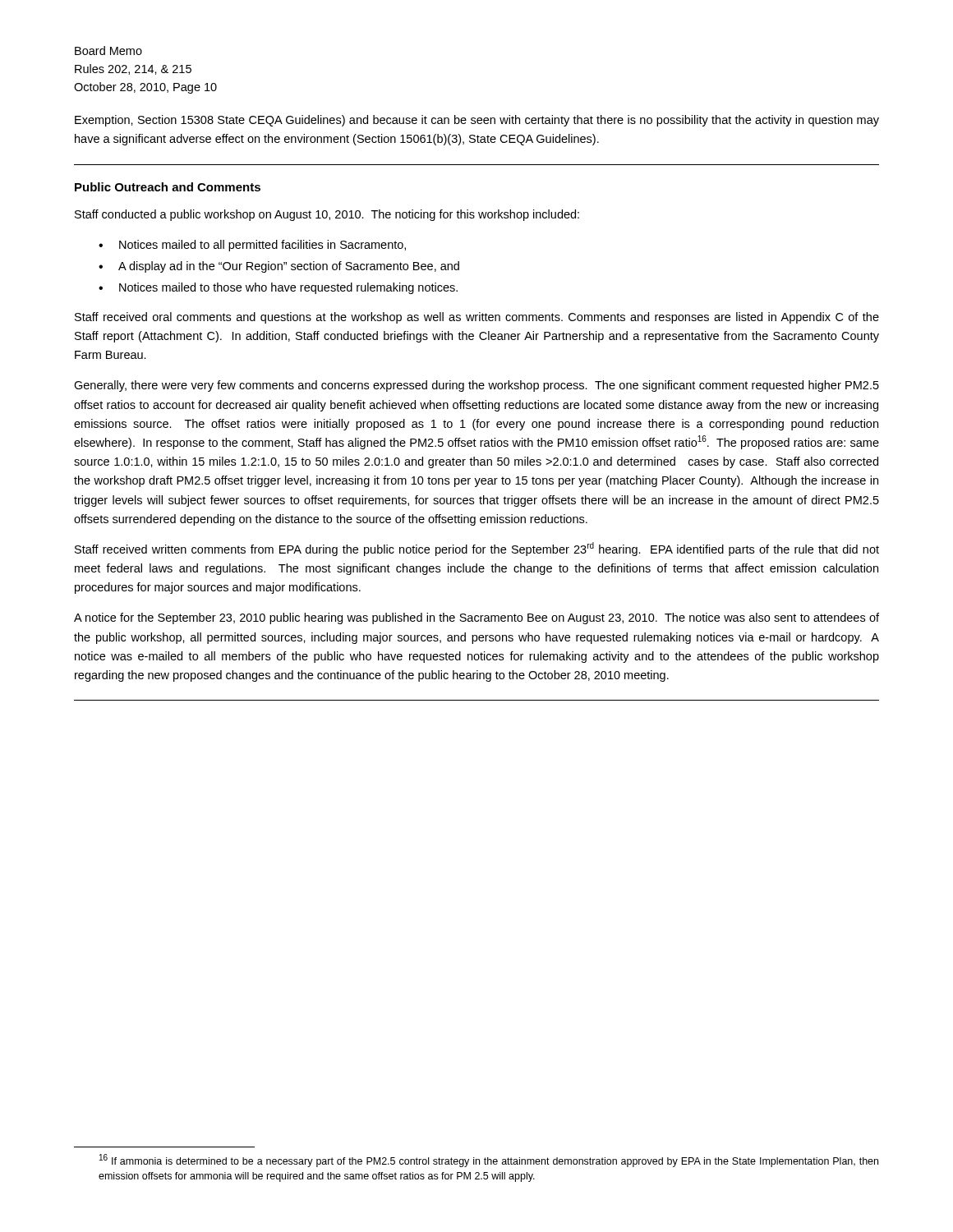Find the text block that reads "A notice for the September 23, 2010 public"
This screenshot has height=1232, width=953.
476,647
